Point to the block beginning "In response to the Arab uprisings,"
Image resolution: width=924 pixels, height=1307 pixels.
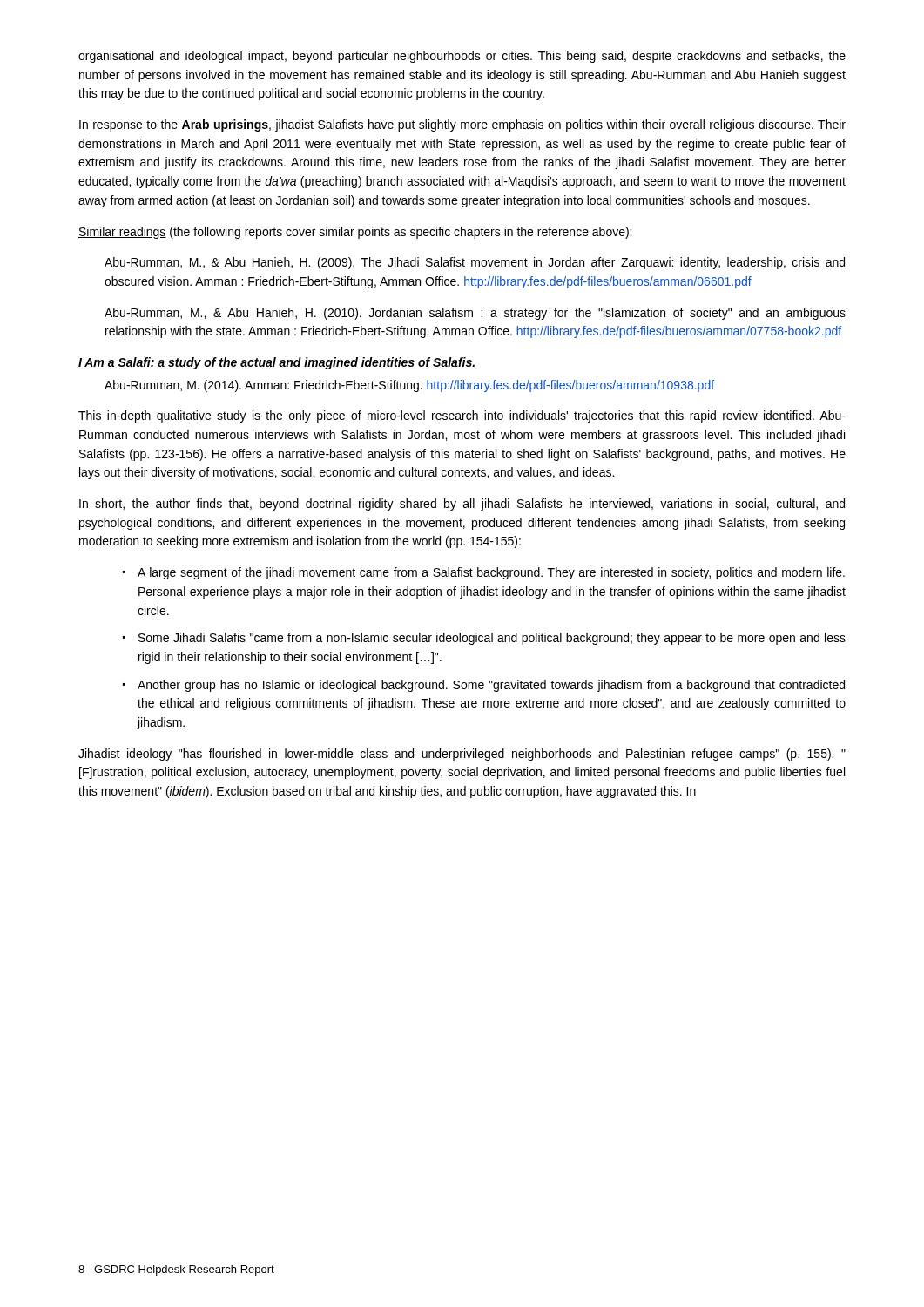point(462,163)
